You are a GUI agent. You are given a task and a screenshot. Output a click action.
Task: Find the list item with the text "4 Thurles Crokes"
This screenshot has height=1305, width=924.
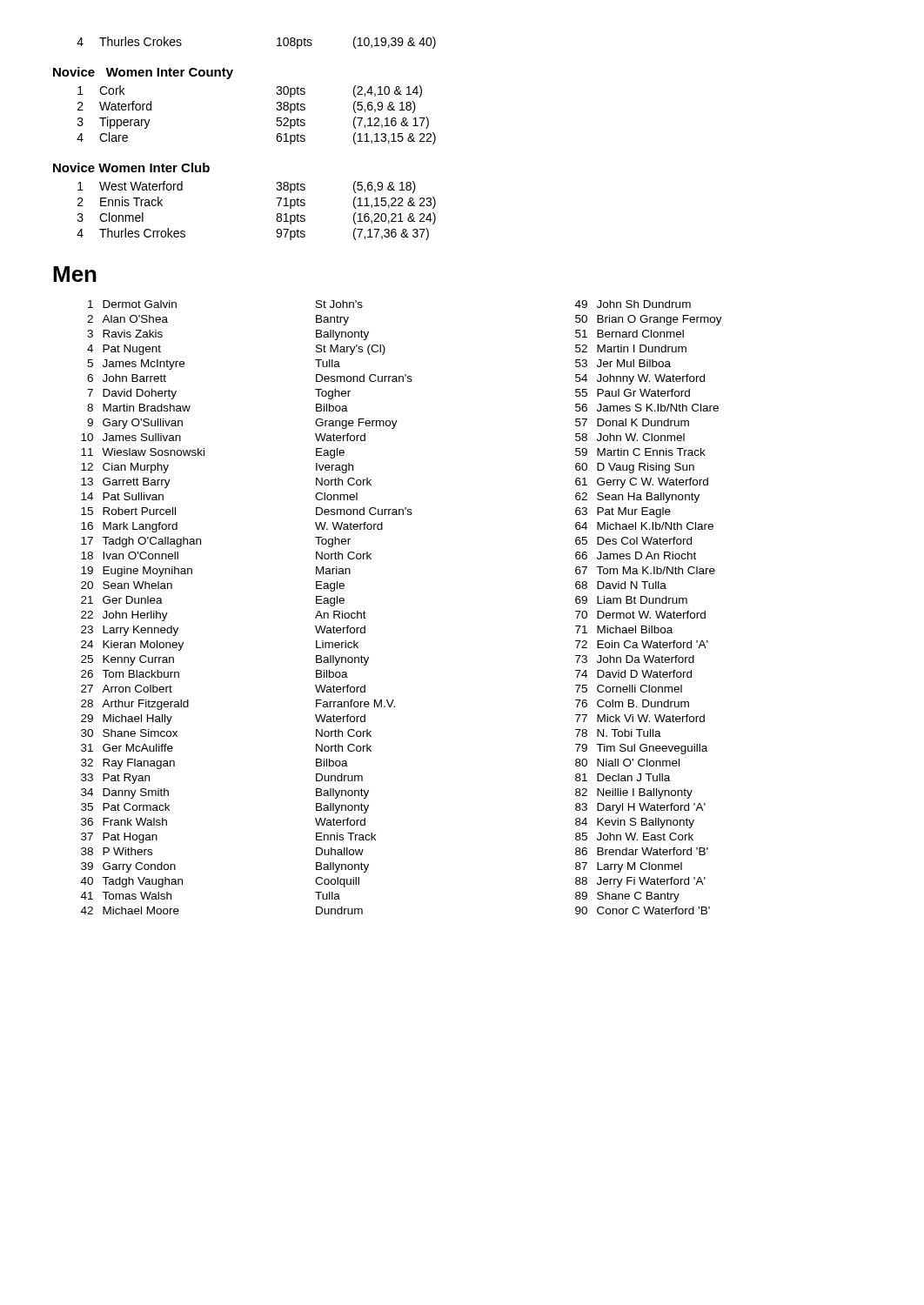pos(137,42)
